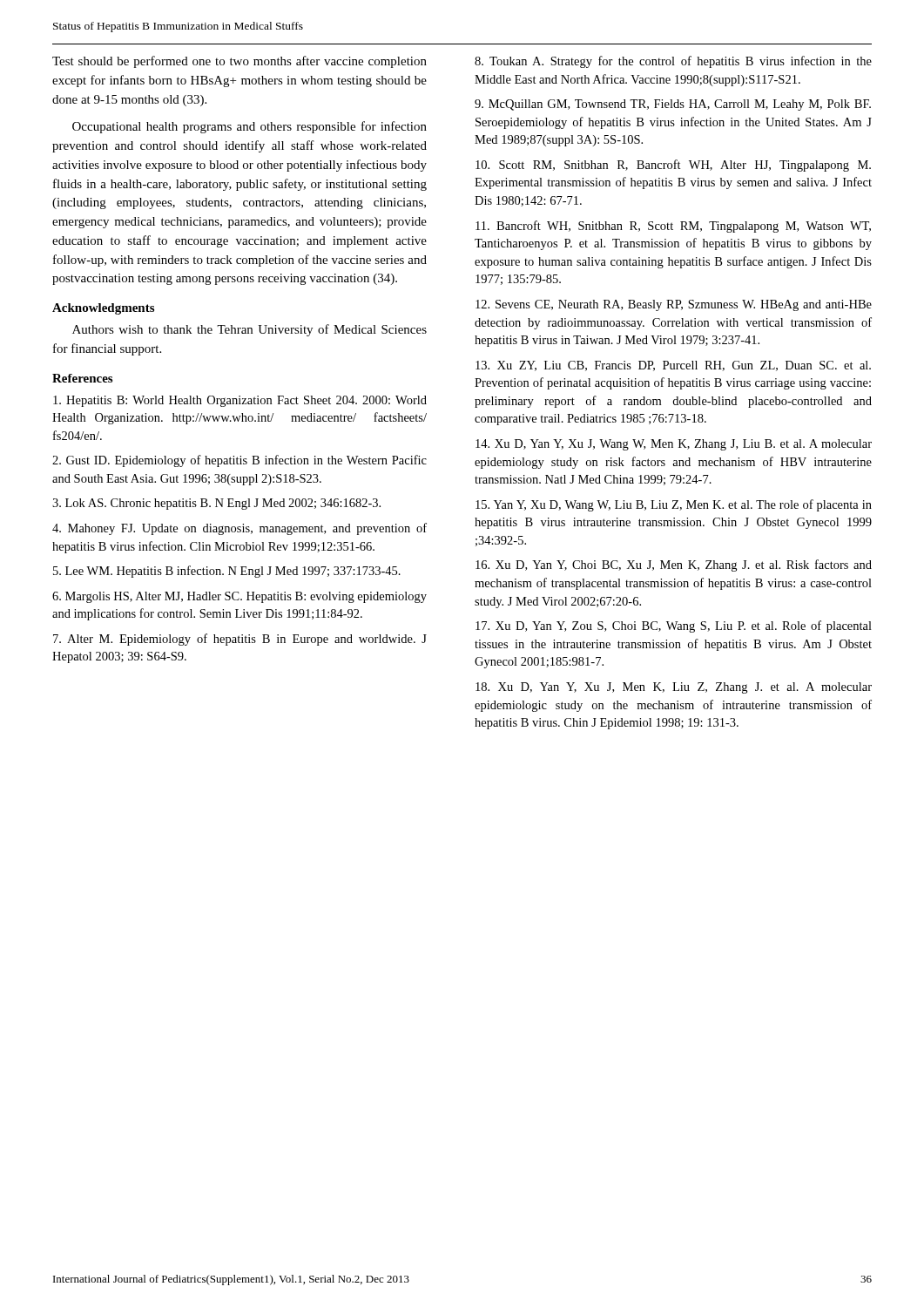Click the passage that begins "6. Margolis HS,"
This screenshot has height=1307, width=924.
(240, 605)
